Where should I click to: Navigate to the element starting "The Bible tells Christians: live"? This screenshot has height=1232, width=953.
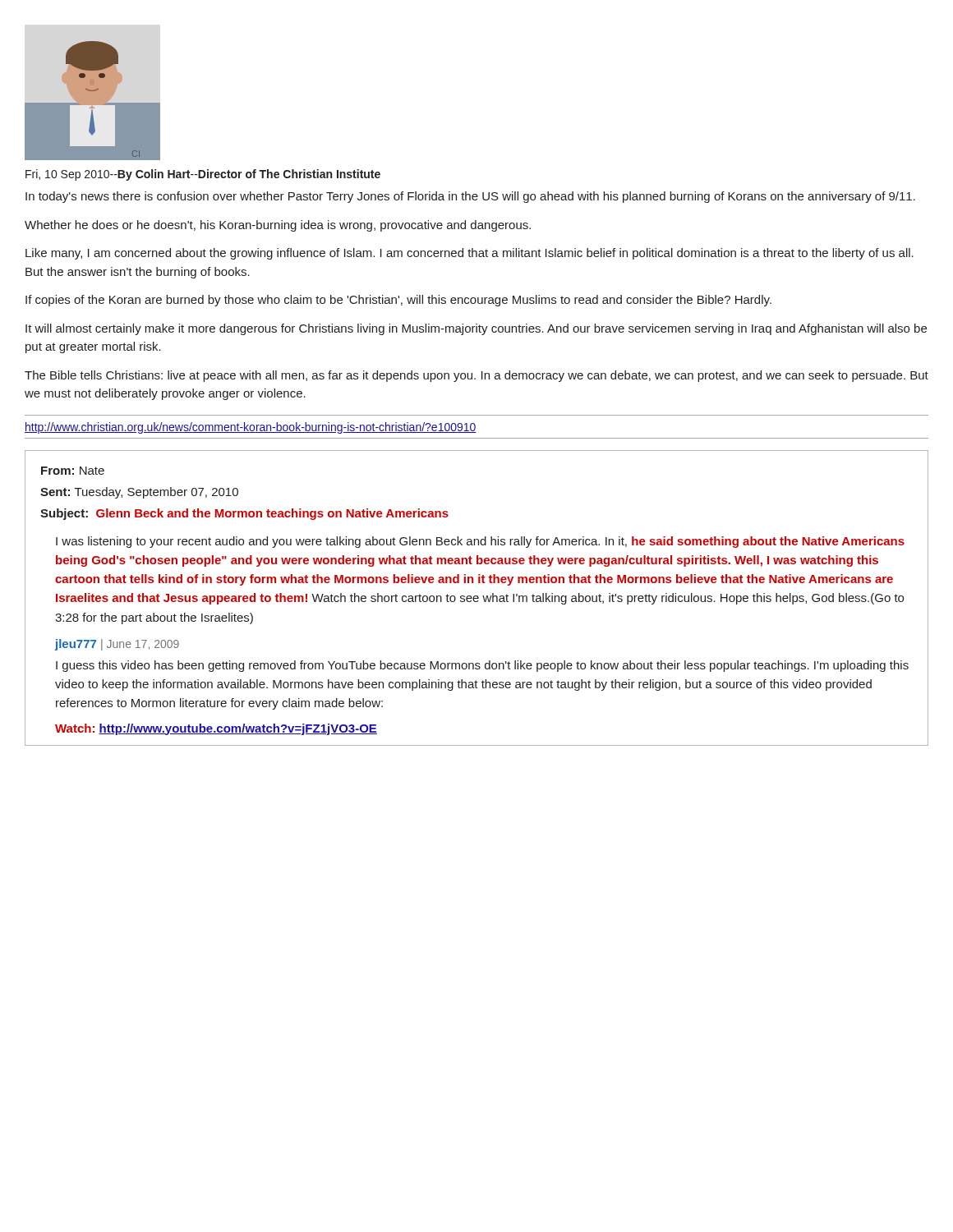pos(476,384)
